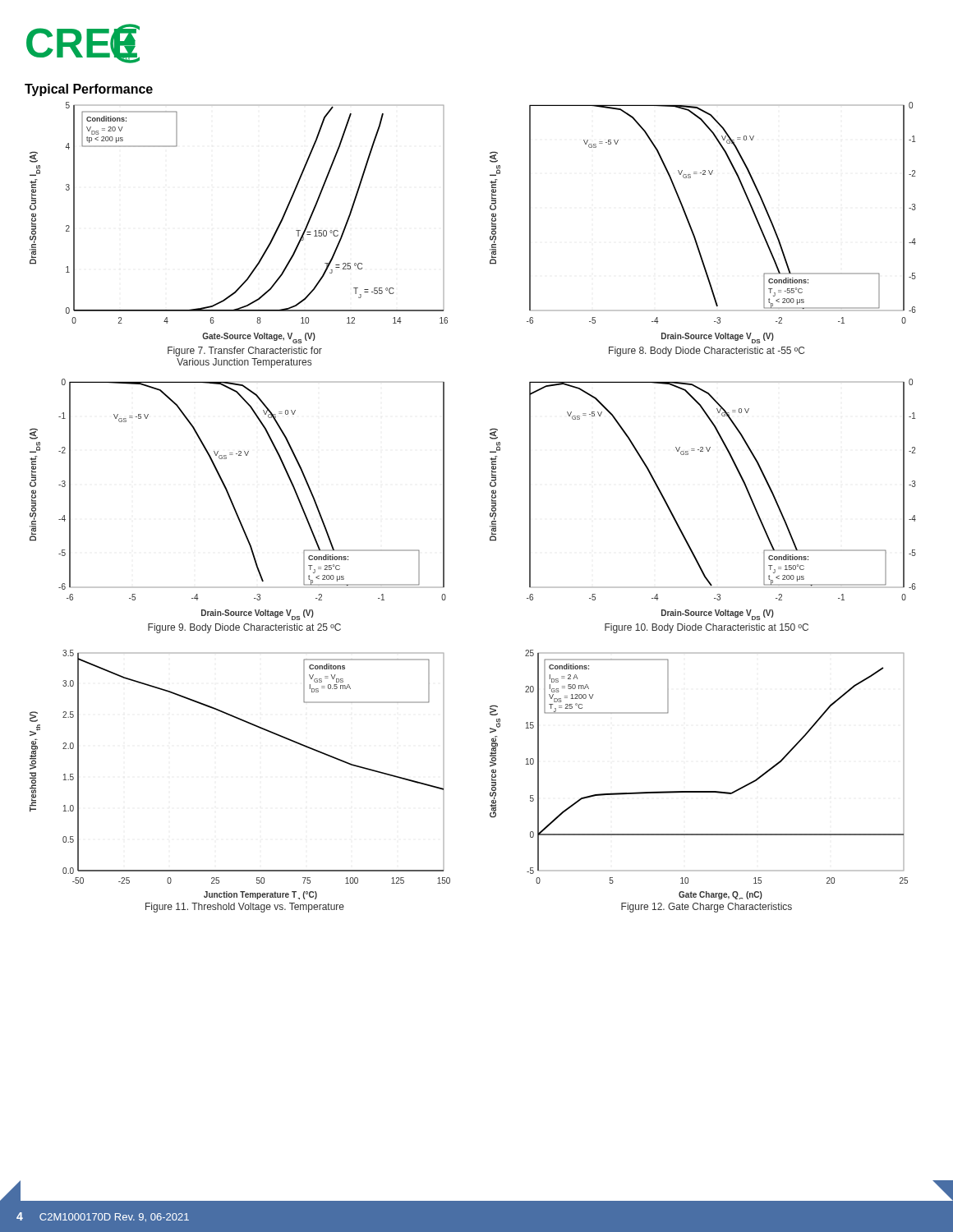Select the caption that reads "Figure 12. Gate Charge"

point(707,907)
